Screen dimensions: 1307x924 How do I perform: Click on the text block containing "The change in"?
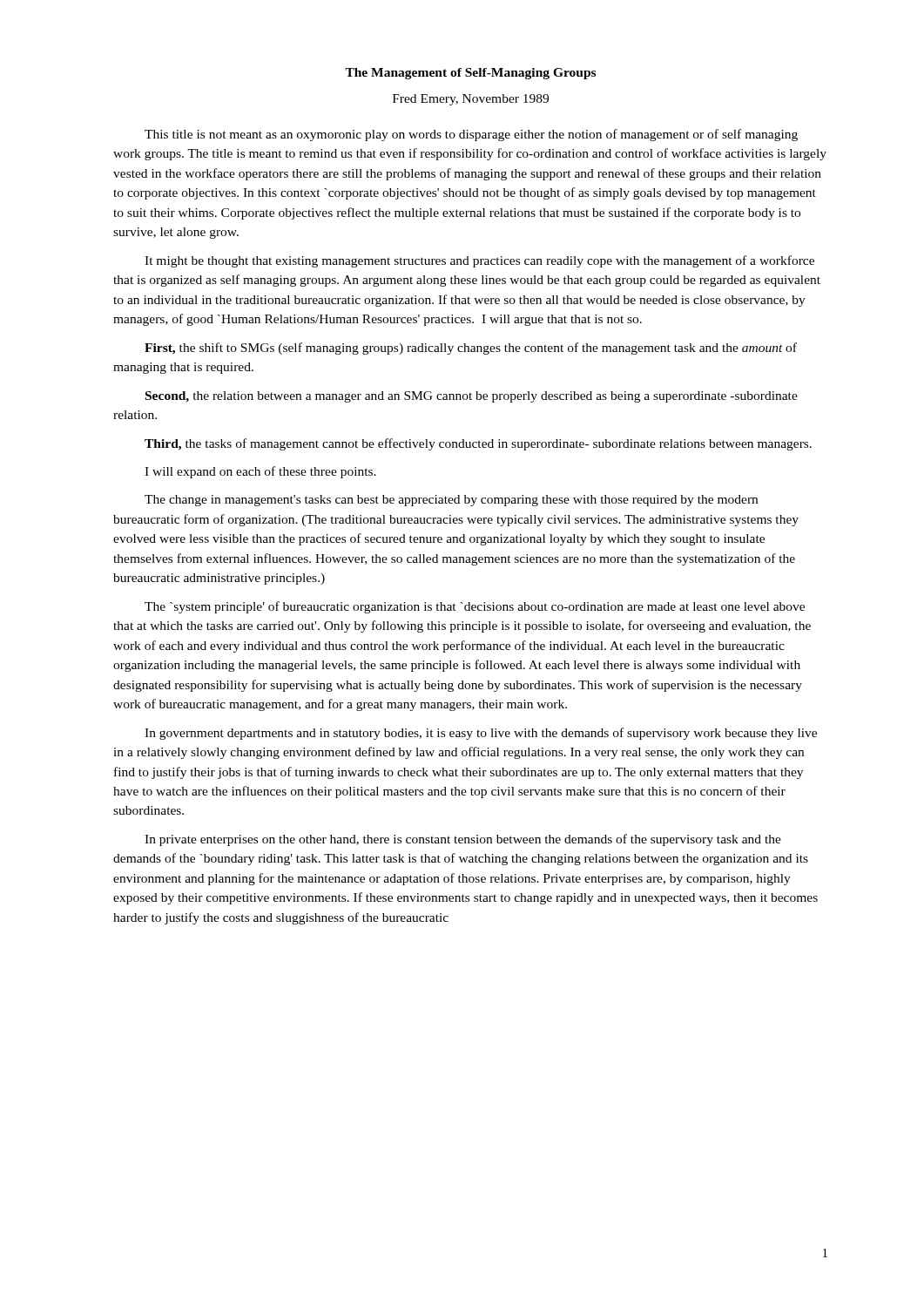[456, 538]
